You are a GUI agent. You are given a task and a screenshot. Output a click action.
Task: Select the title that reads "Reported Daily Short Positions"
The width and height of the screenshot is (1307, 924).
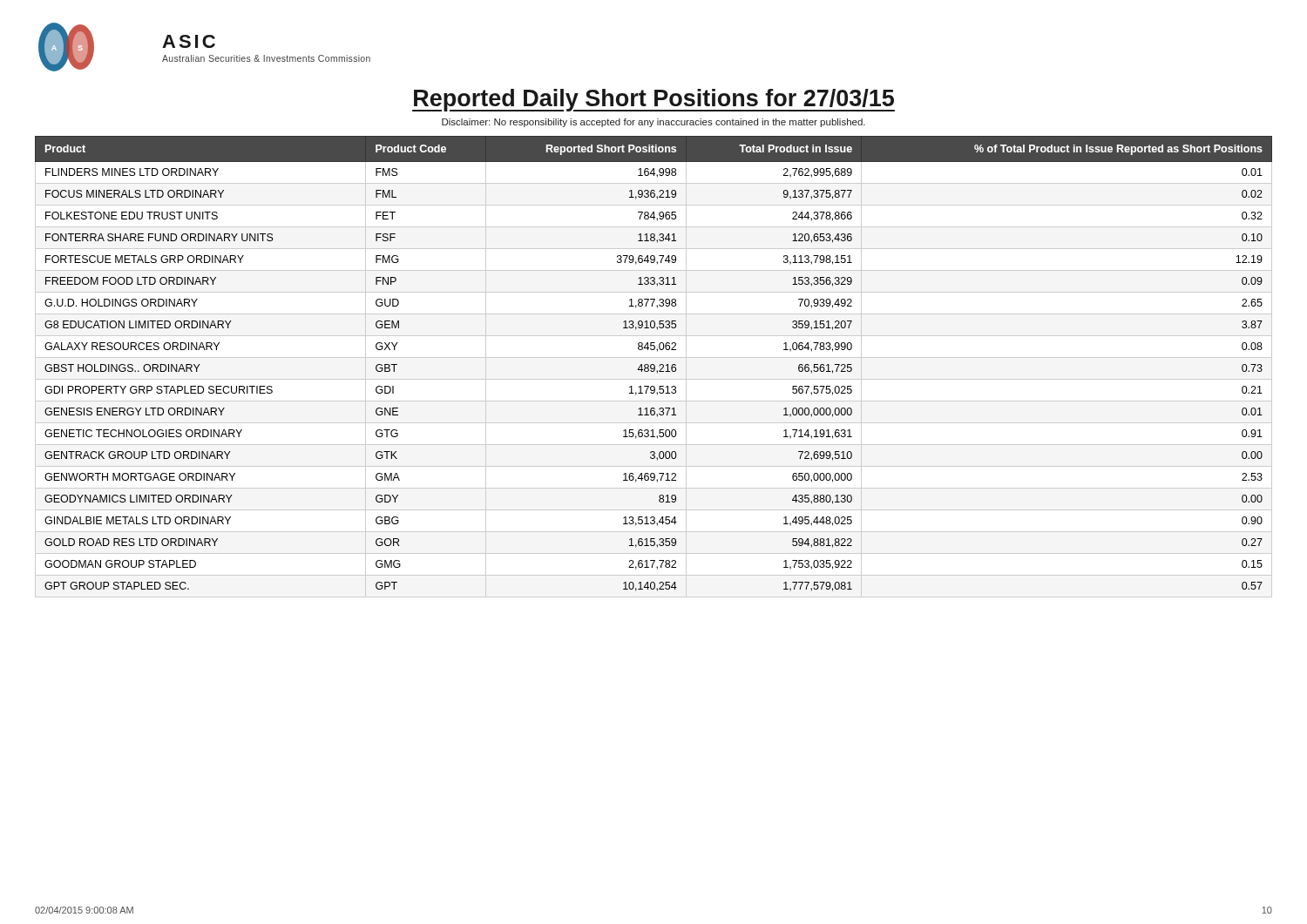[654, 99]
